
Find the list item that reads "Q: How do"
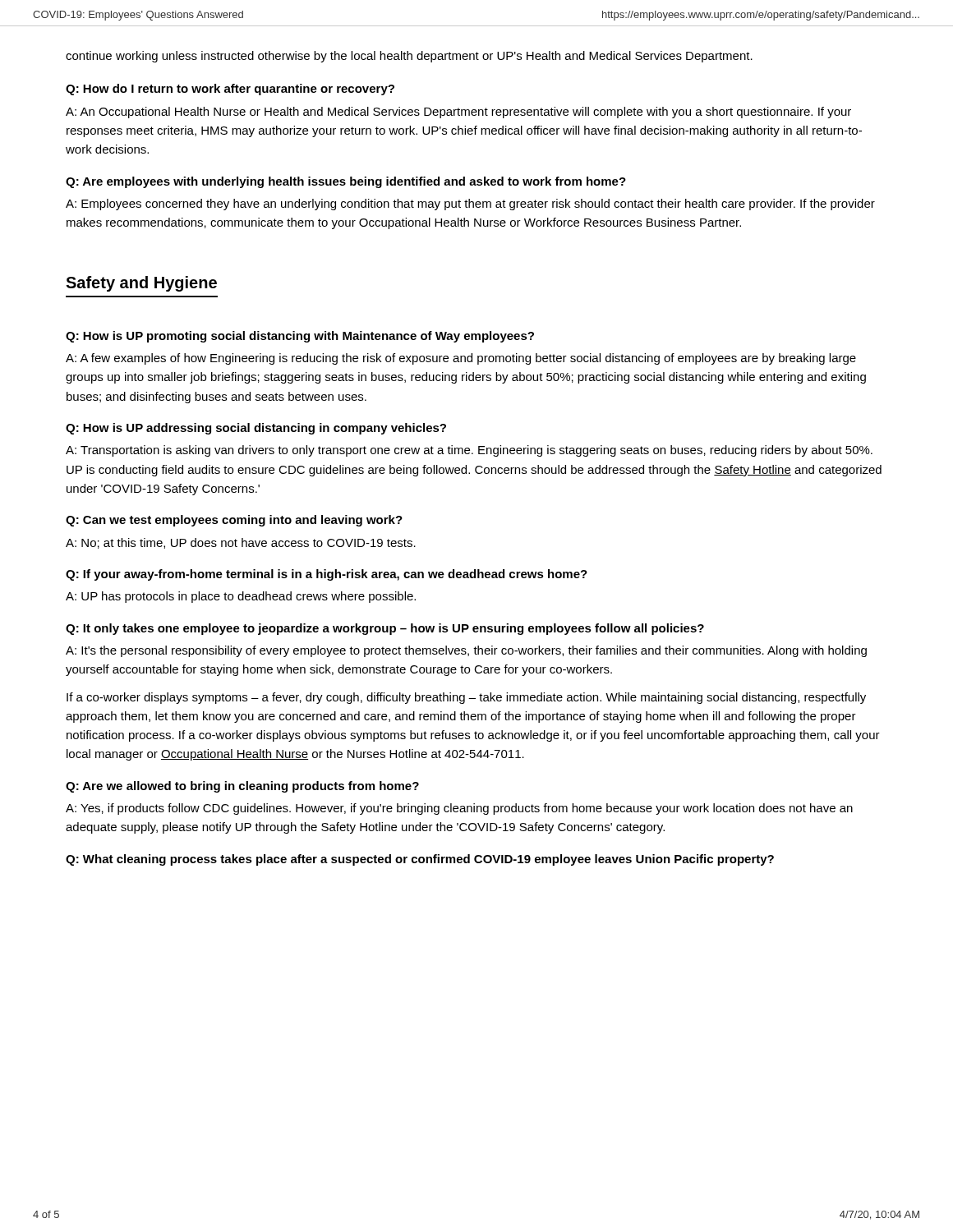click(x=476, y=119)
